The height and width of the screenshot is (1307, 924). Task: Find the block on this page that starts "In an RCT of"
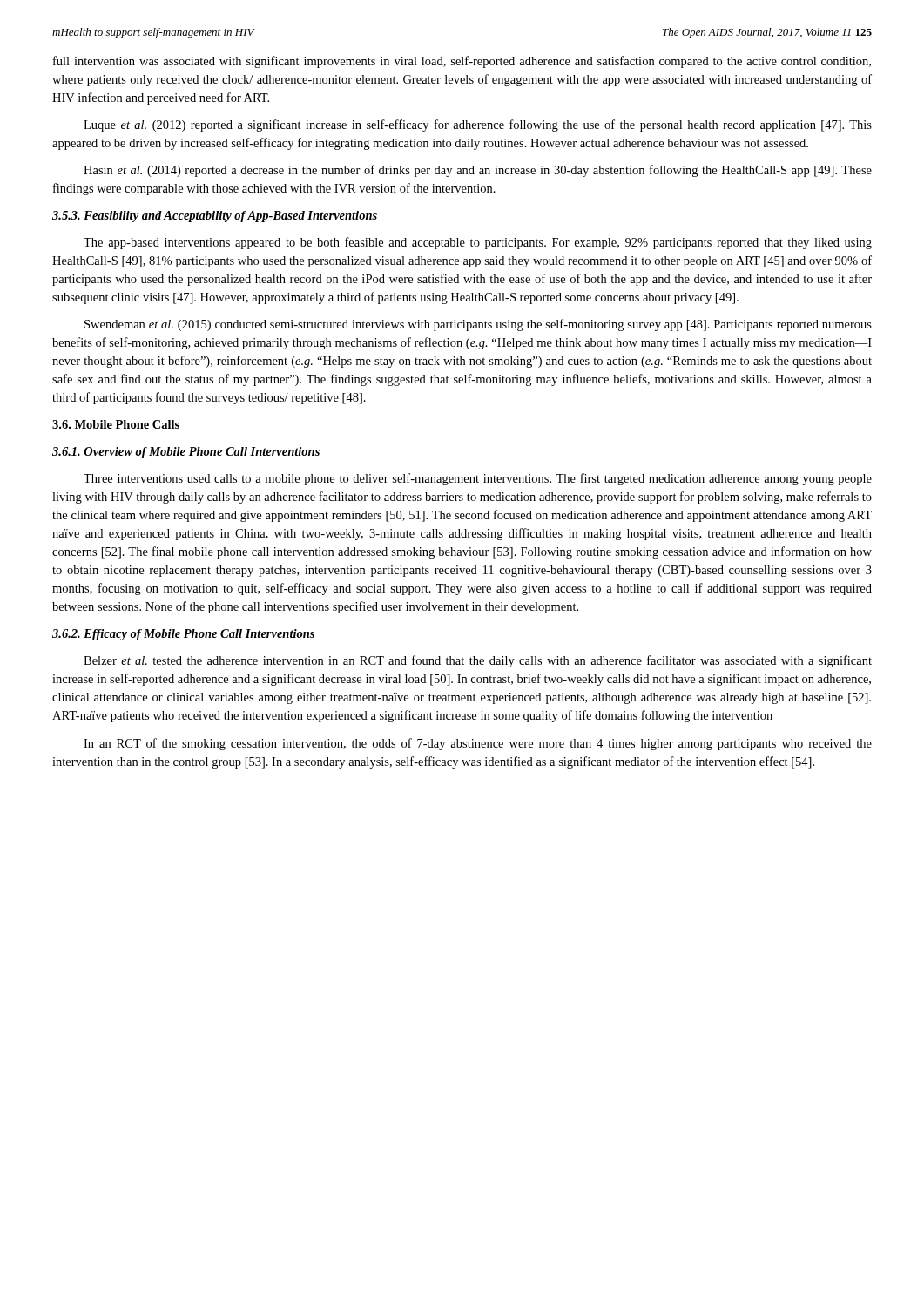click(x=462, y=752)
